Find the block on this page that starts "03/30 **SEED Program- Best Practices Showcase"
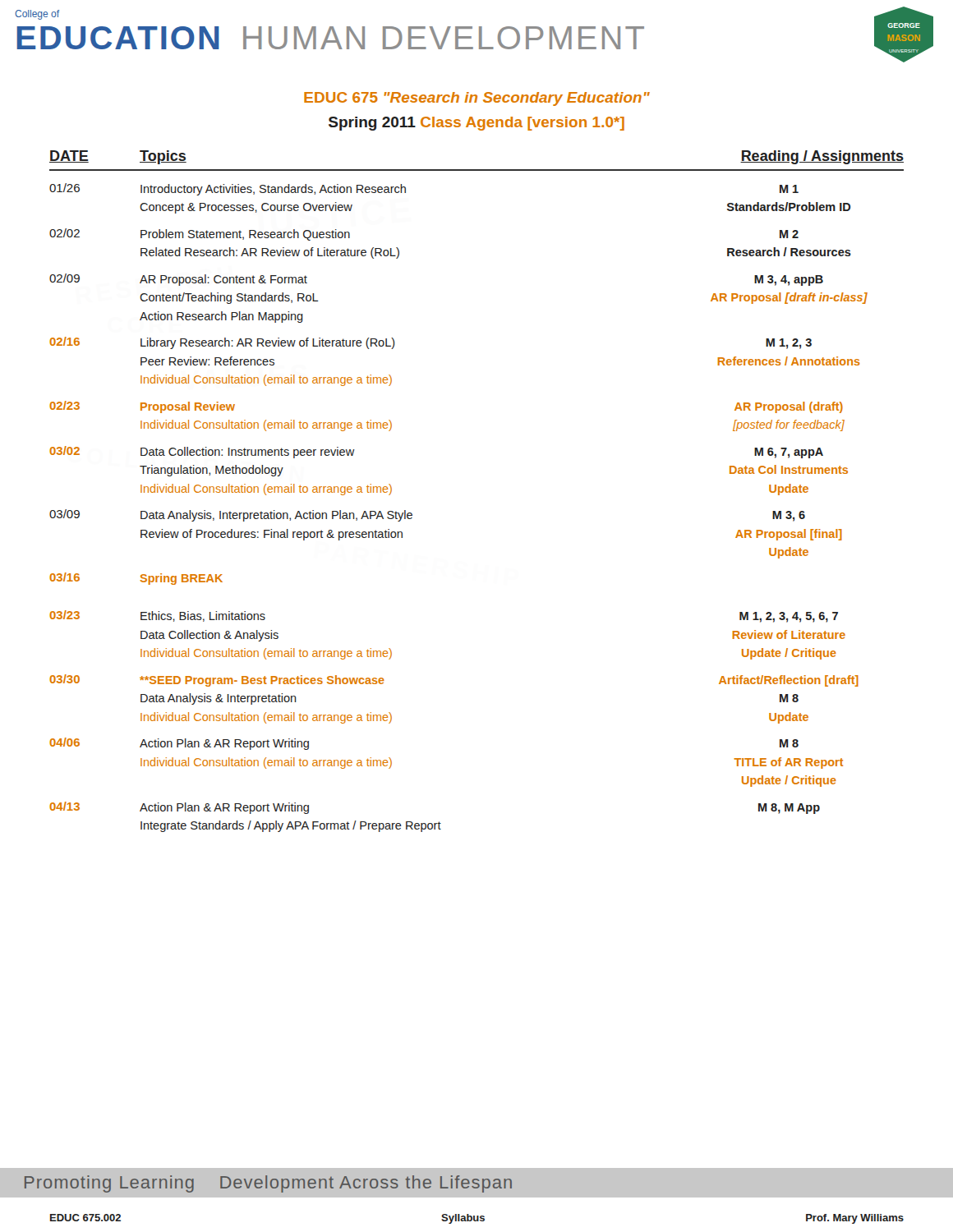Screen dimensions: 1232x953 [68, 681]
